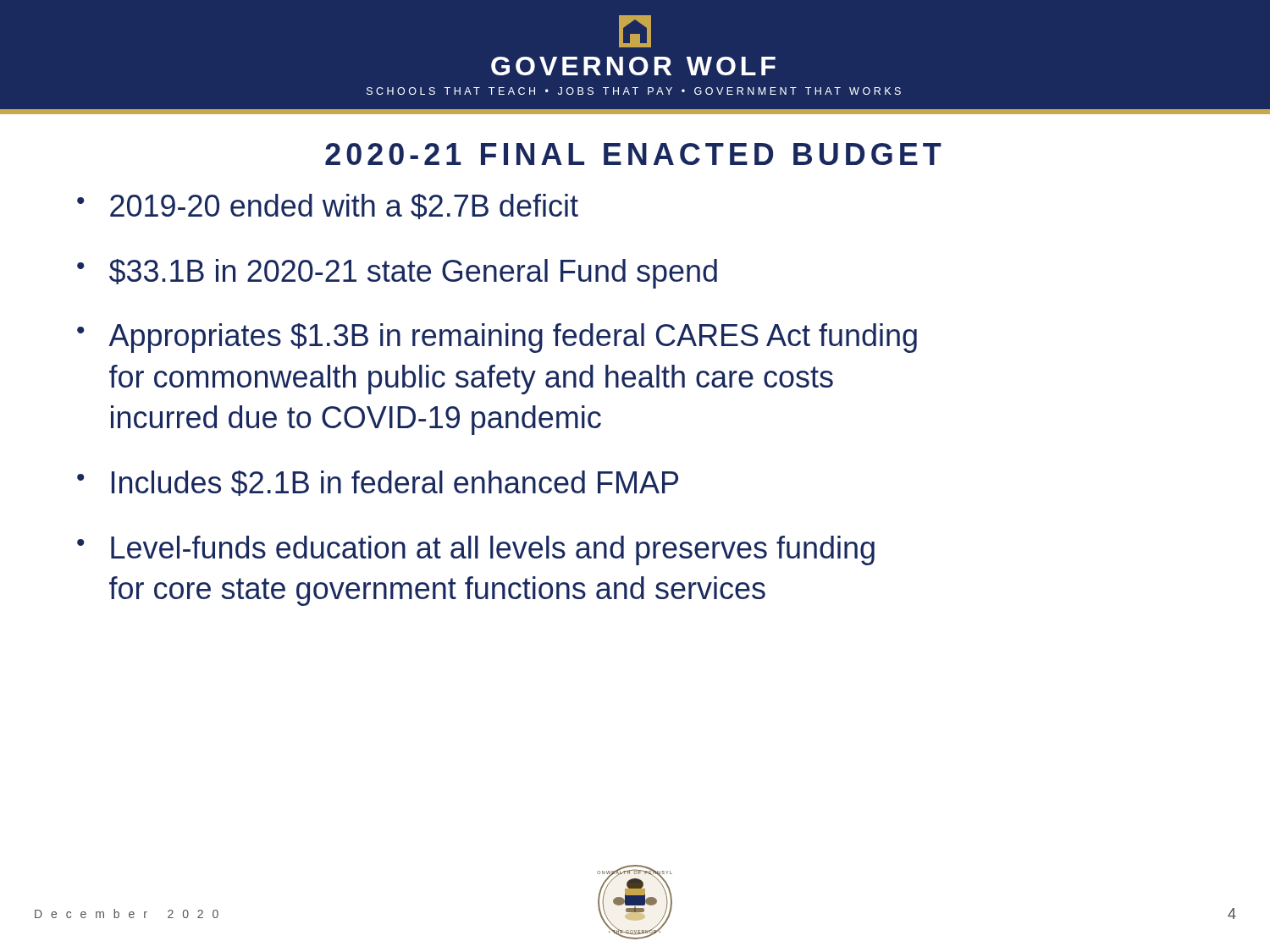Select the text block starting "• $33.1B in 2020-21 state General Fund spend"
The image size is (1270, 952).
[398, 272]
